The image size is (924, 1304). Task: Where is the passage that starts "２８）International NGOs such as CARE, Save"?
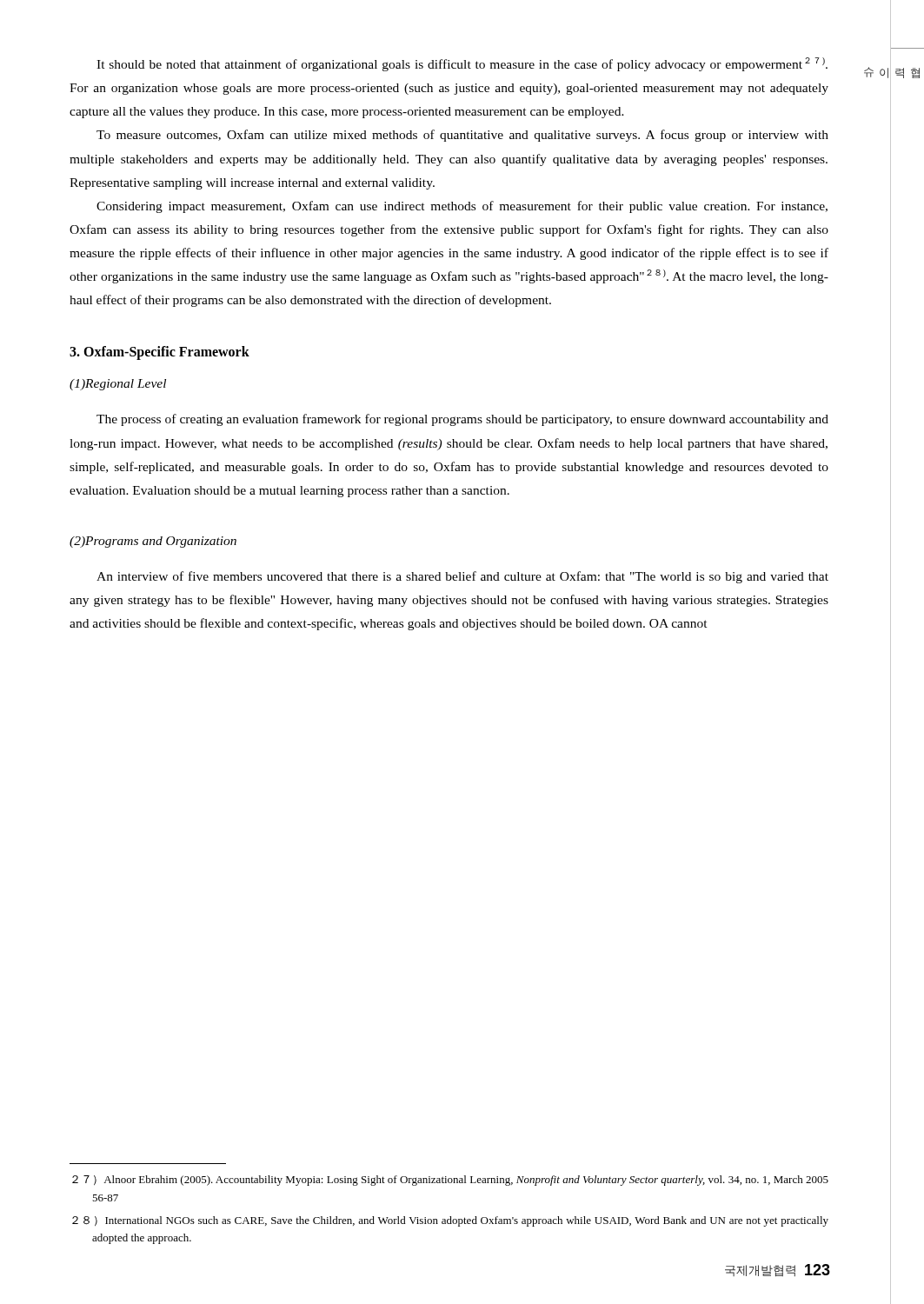pyautogui.click(x=449, y=1229)
